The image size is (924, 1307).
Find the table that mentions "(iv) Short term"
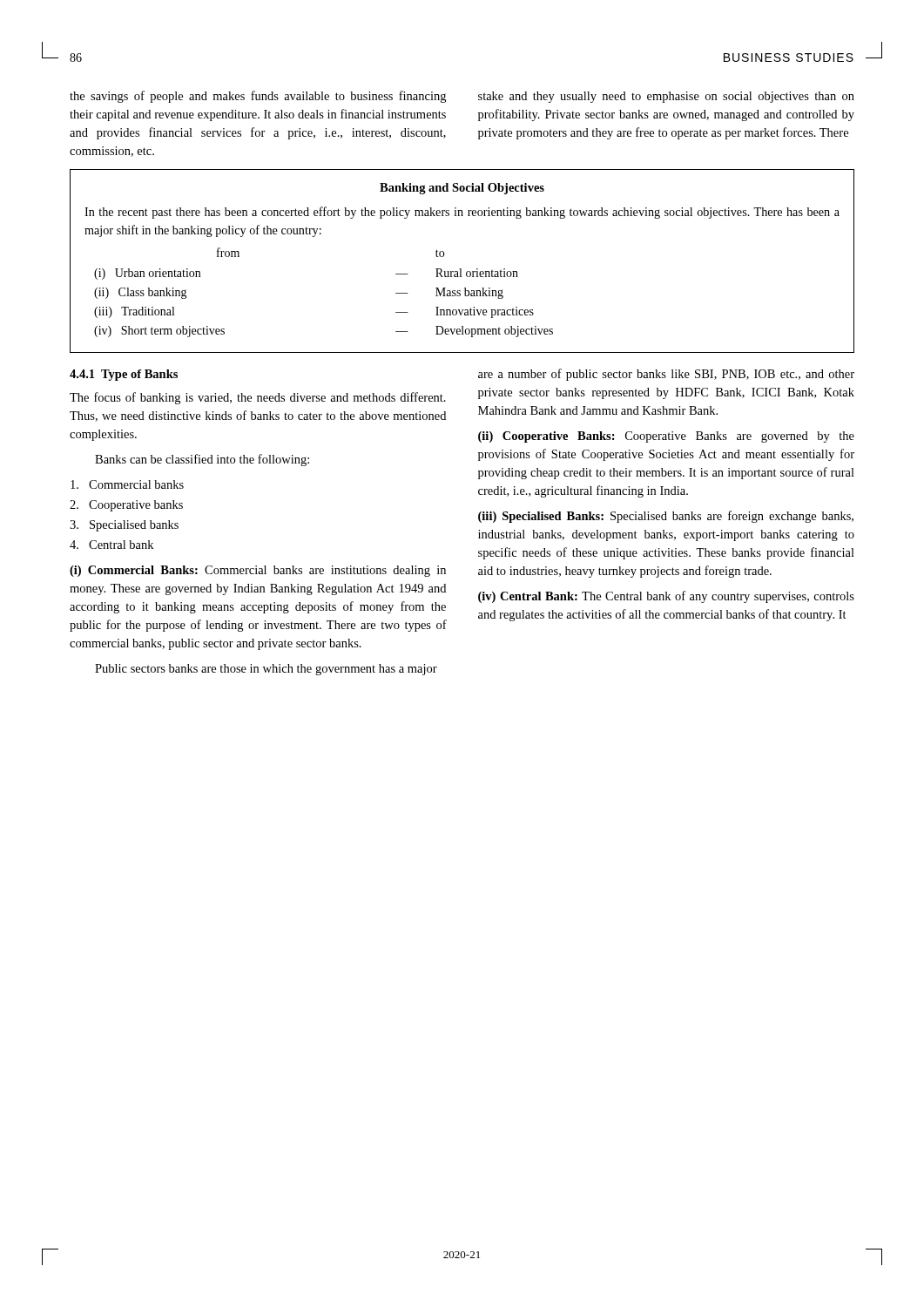point(462,261)
